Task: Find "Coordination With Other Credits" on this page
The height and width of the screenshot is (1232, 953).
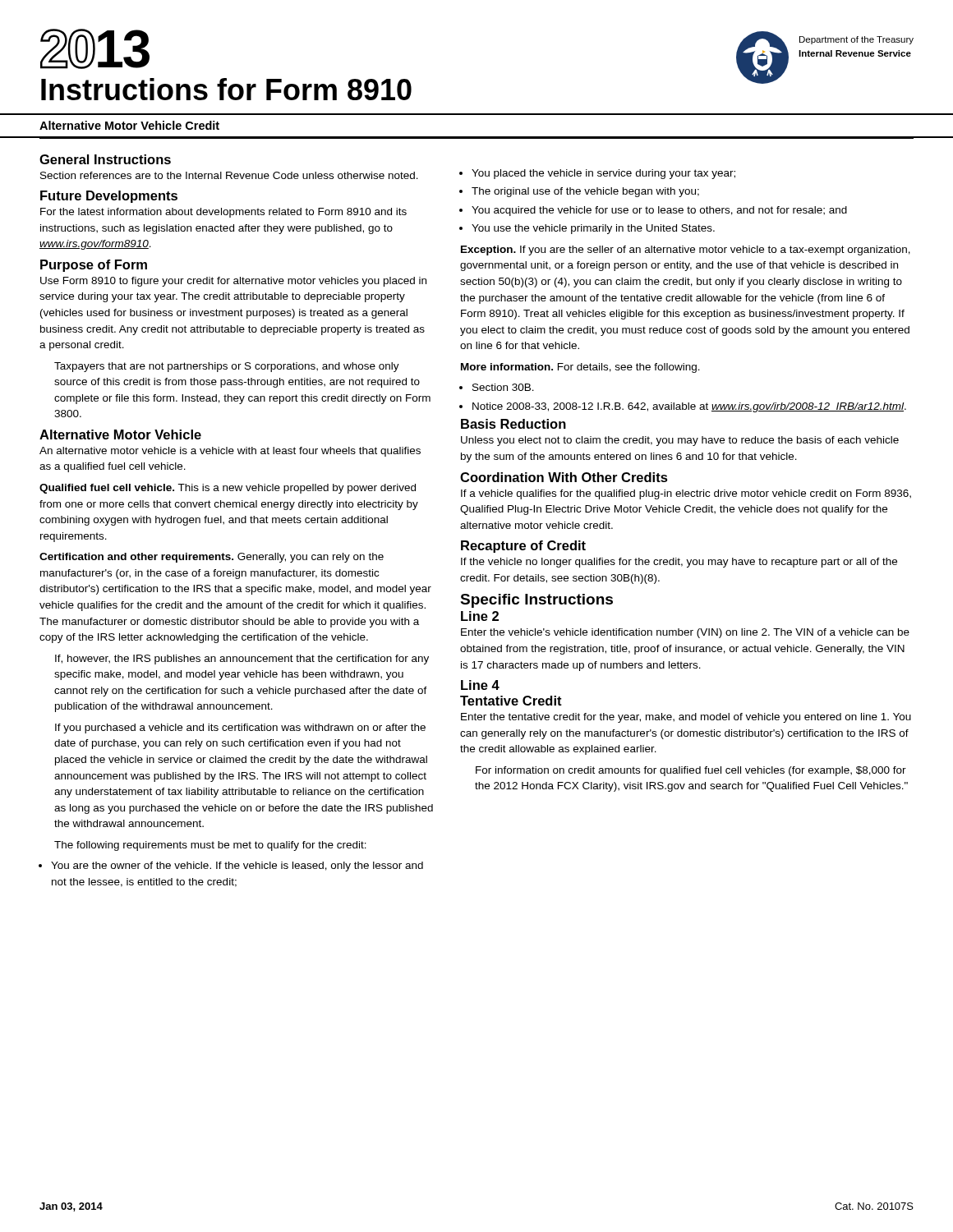Action: pyautogui.click(x=564, y=477)
